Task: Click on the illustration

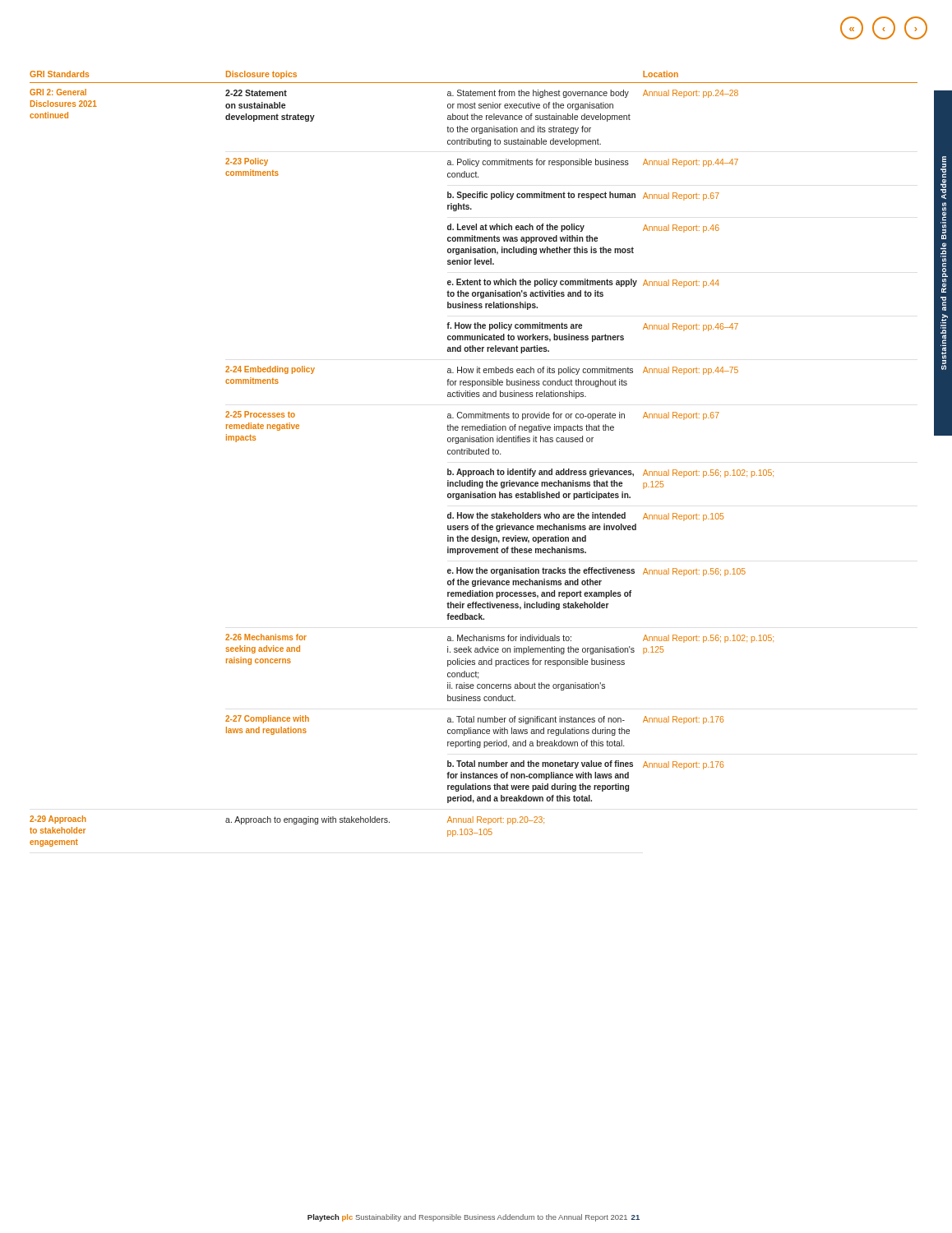Action: click(x=884, y=28)
